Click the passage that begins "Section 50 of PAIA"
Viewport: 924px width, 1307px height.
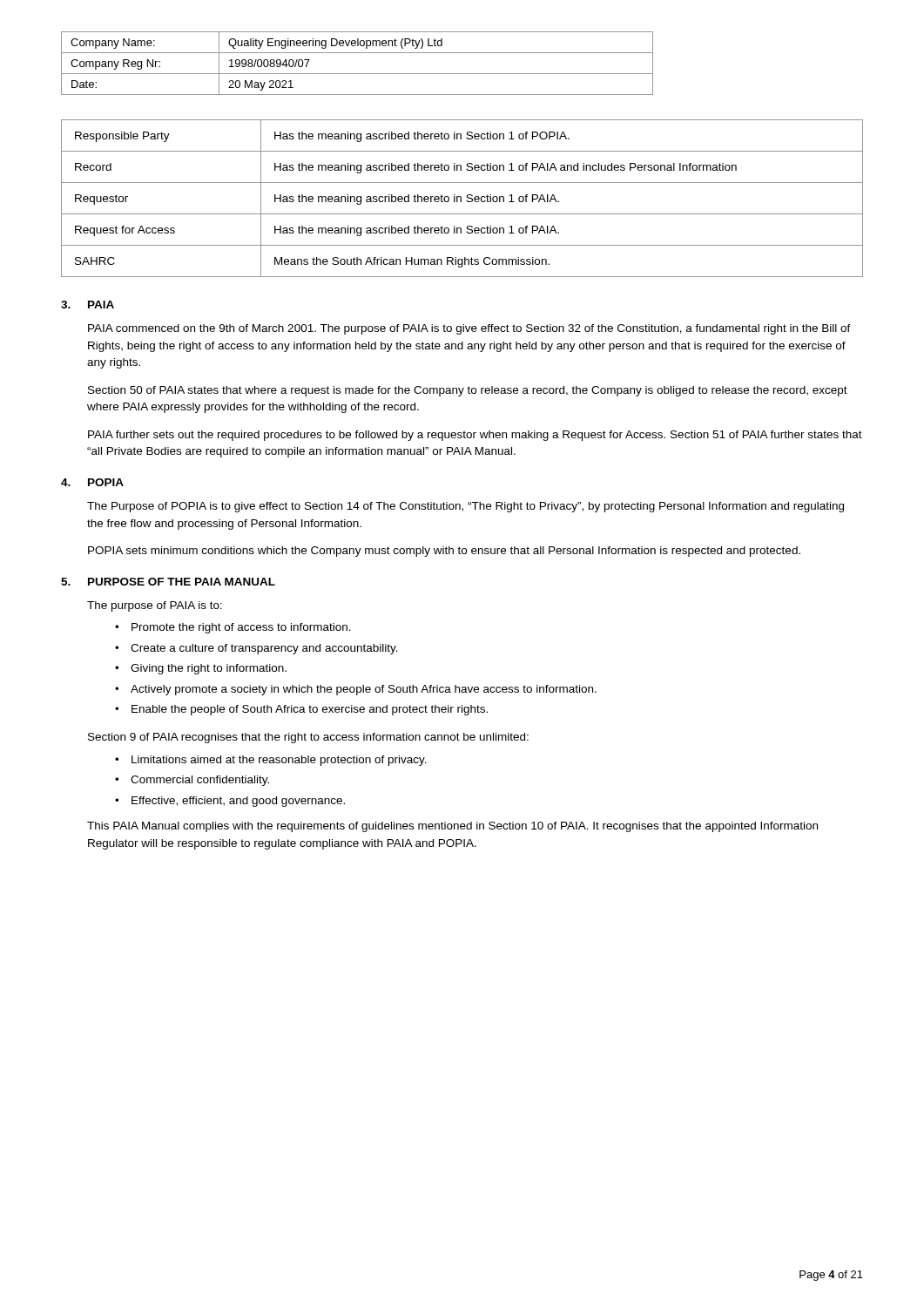(467, 398)
